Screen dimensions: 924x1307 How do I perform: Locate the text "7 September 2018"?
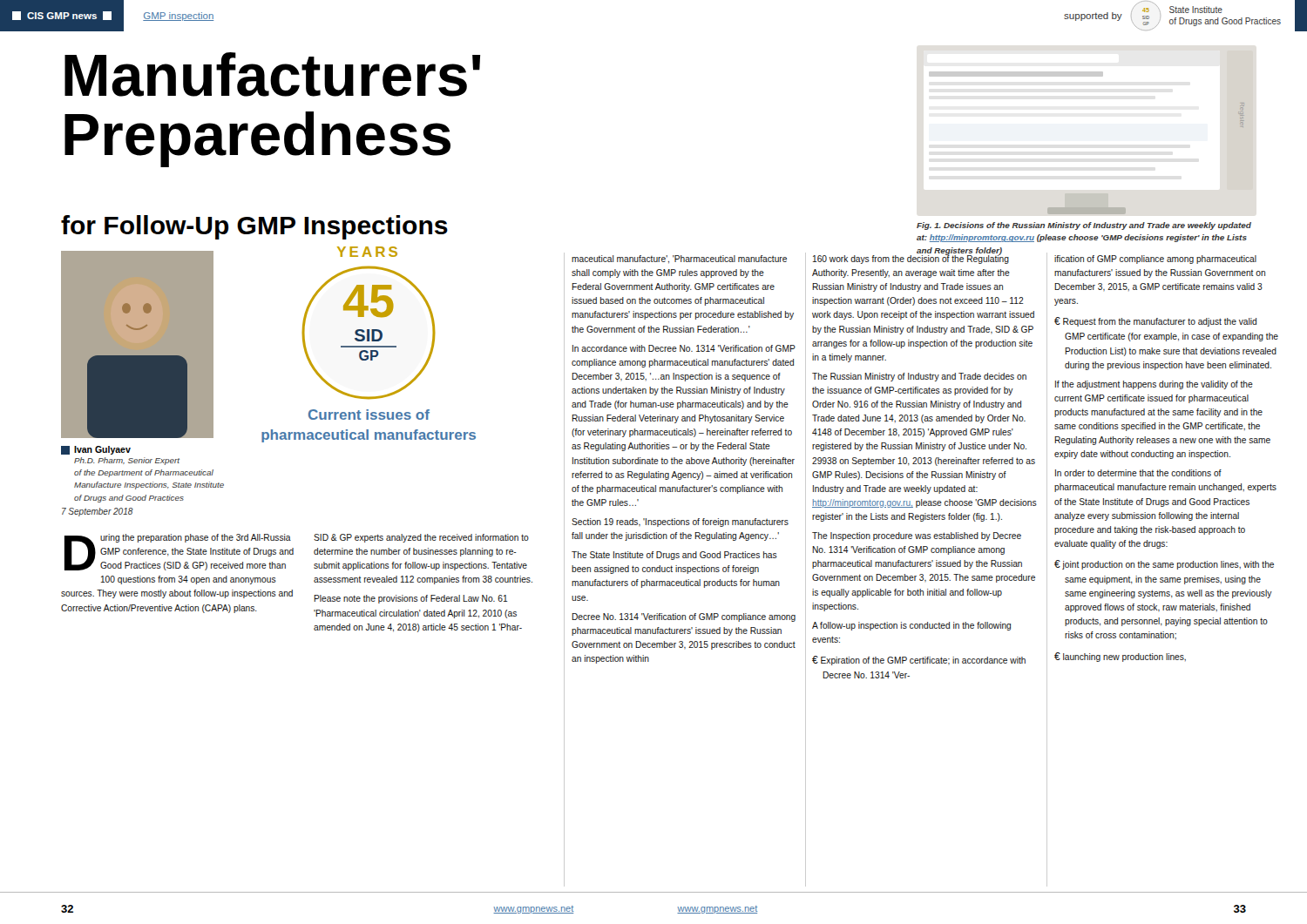pyautogui.click(x=97, y=512)
